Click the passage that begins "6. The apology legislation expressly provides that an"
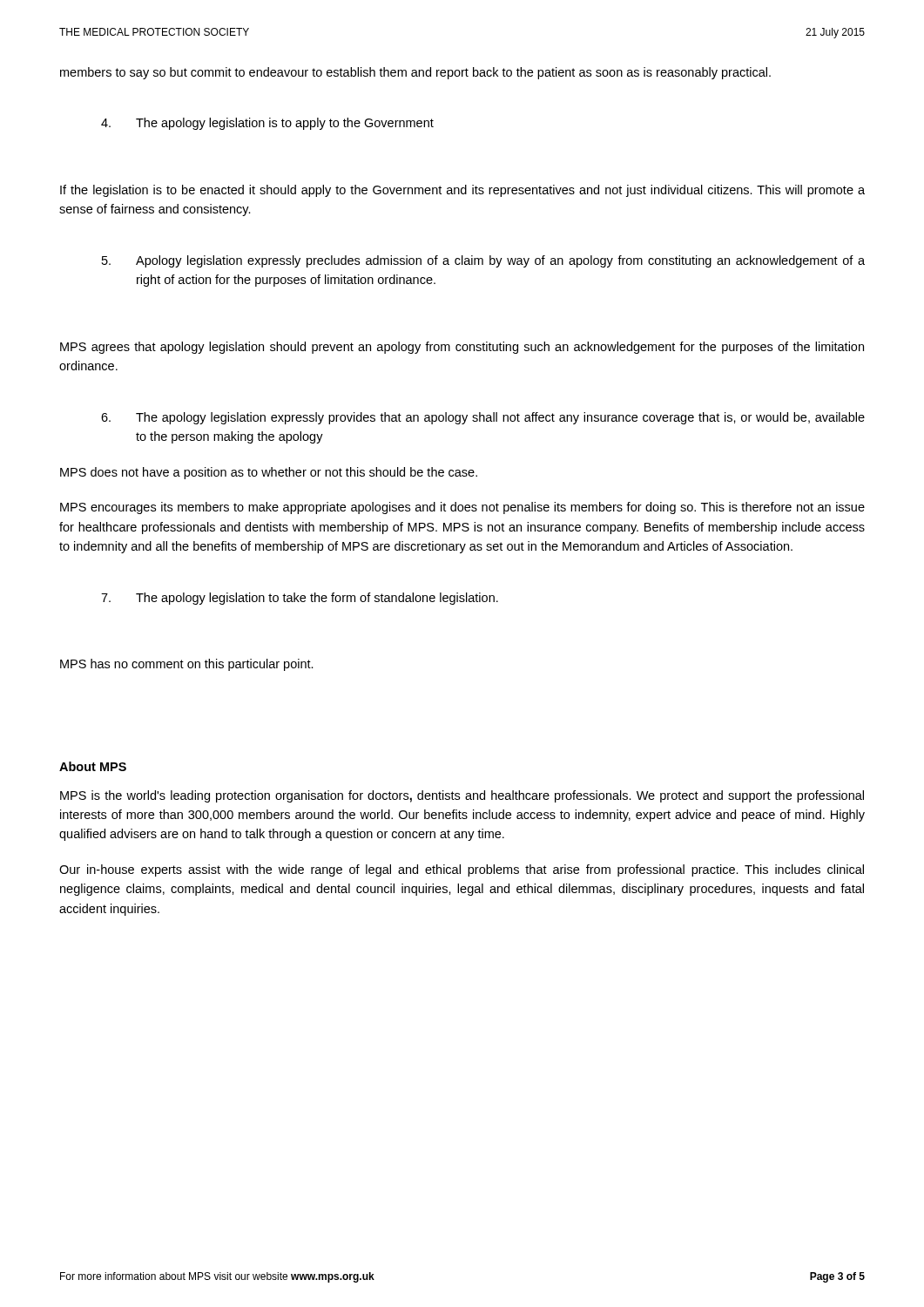 [x=483, y=427]
